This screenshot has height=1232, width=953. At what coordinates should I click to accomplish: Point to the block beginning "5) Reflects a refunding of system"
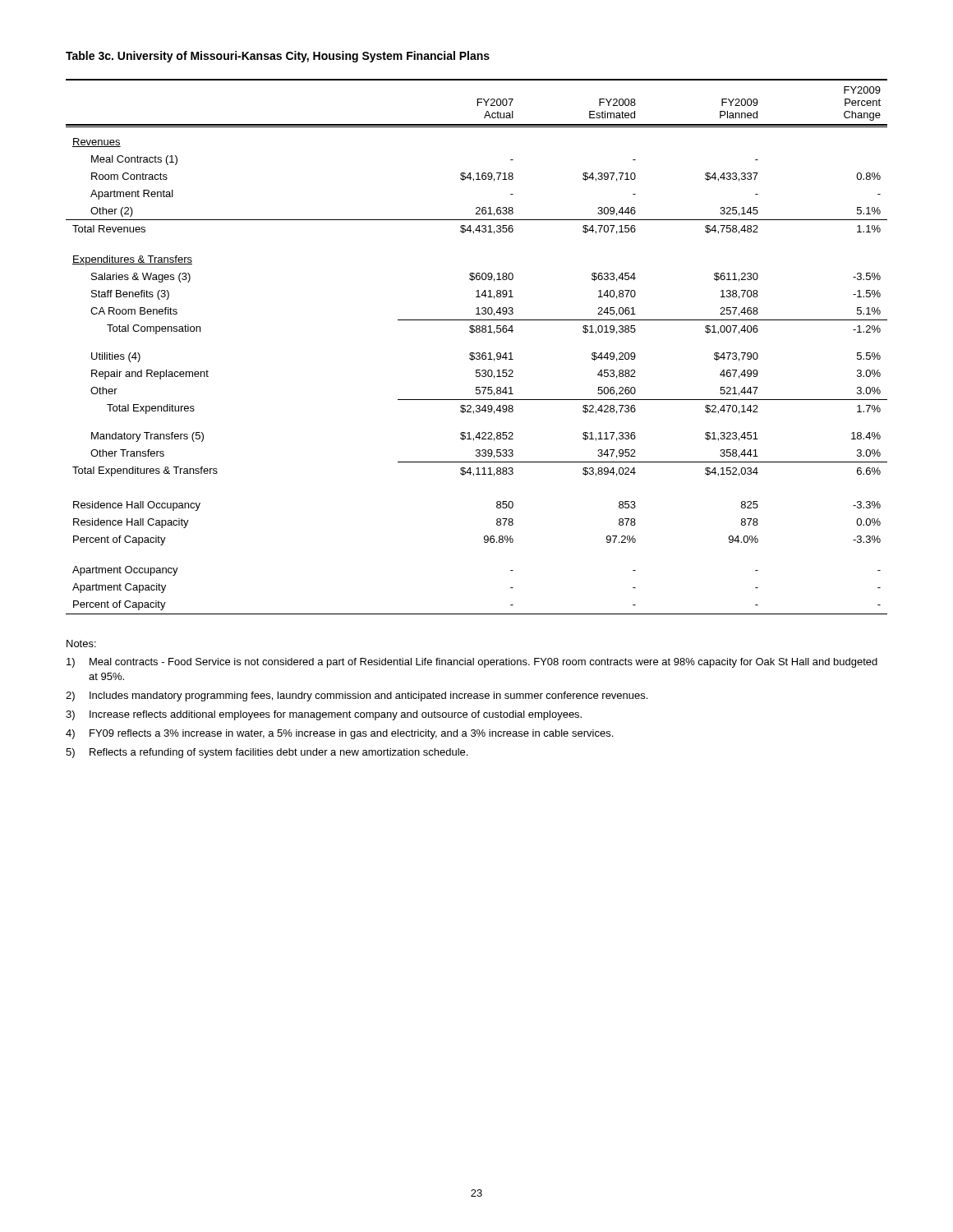476,753
